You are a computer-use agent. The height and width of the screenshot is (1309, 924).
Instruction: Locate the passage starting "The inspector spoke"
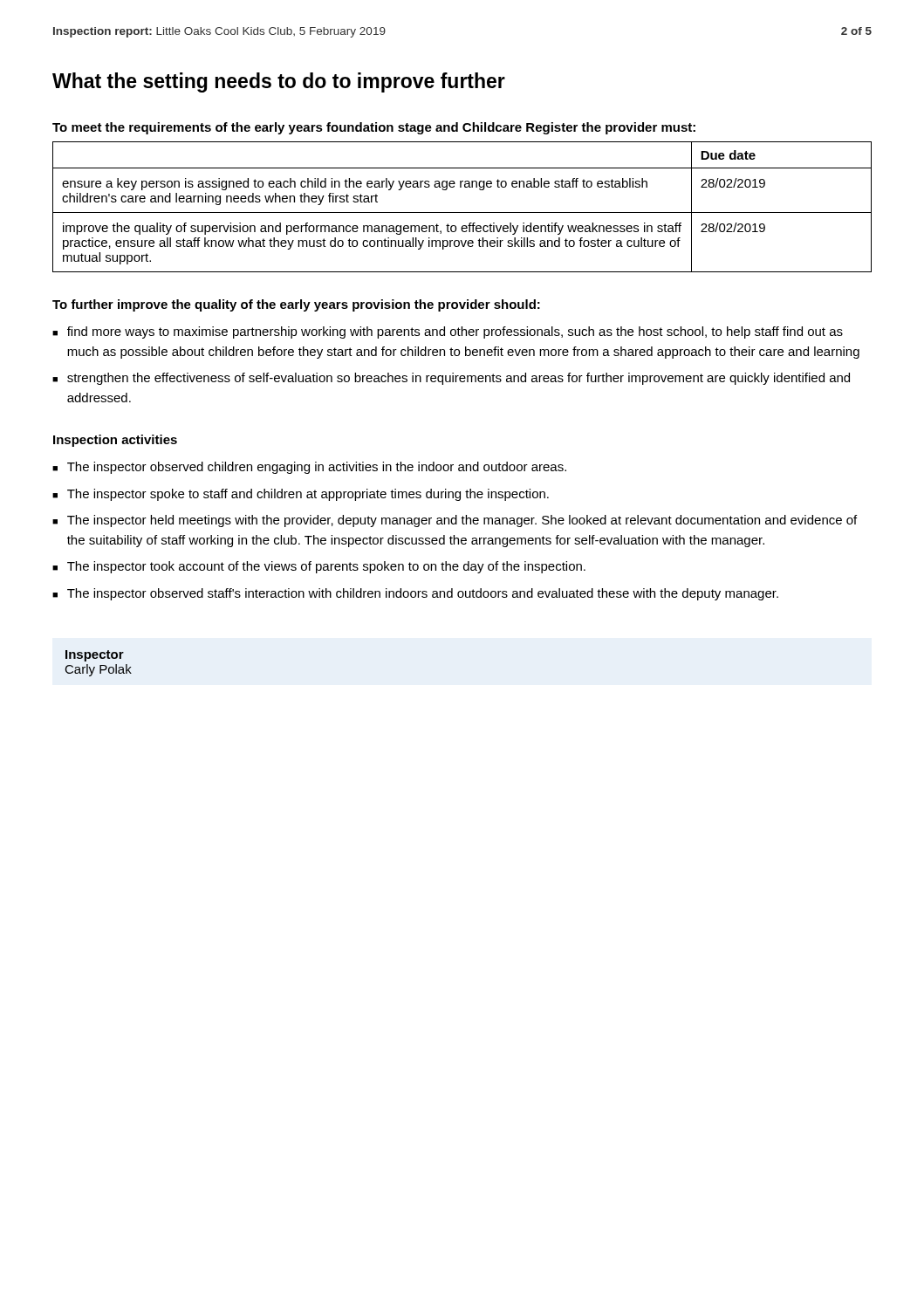tap(308, 493)
